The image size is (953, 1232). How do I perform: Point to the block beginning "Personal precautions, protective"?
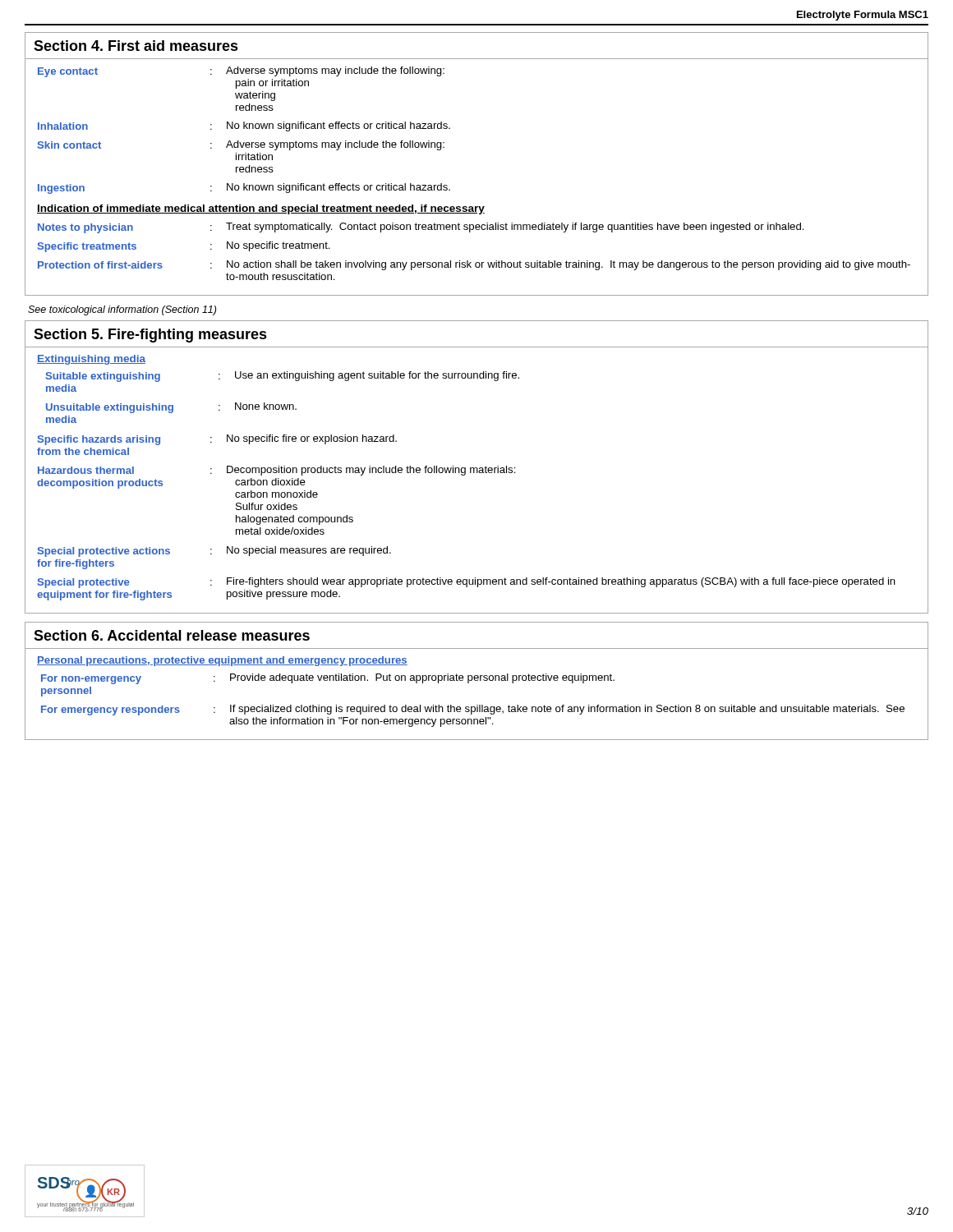(476, 660)
